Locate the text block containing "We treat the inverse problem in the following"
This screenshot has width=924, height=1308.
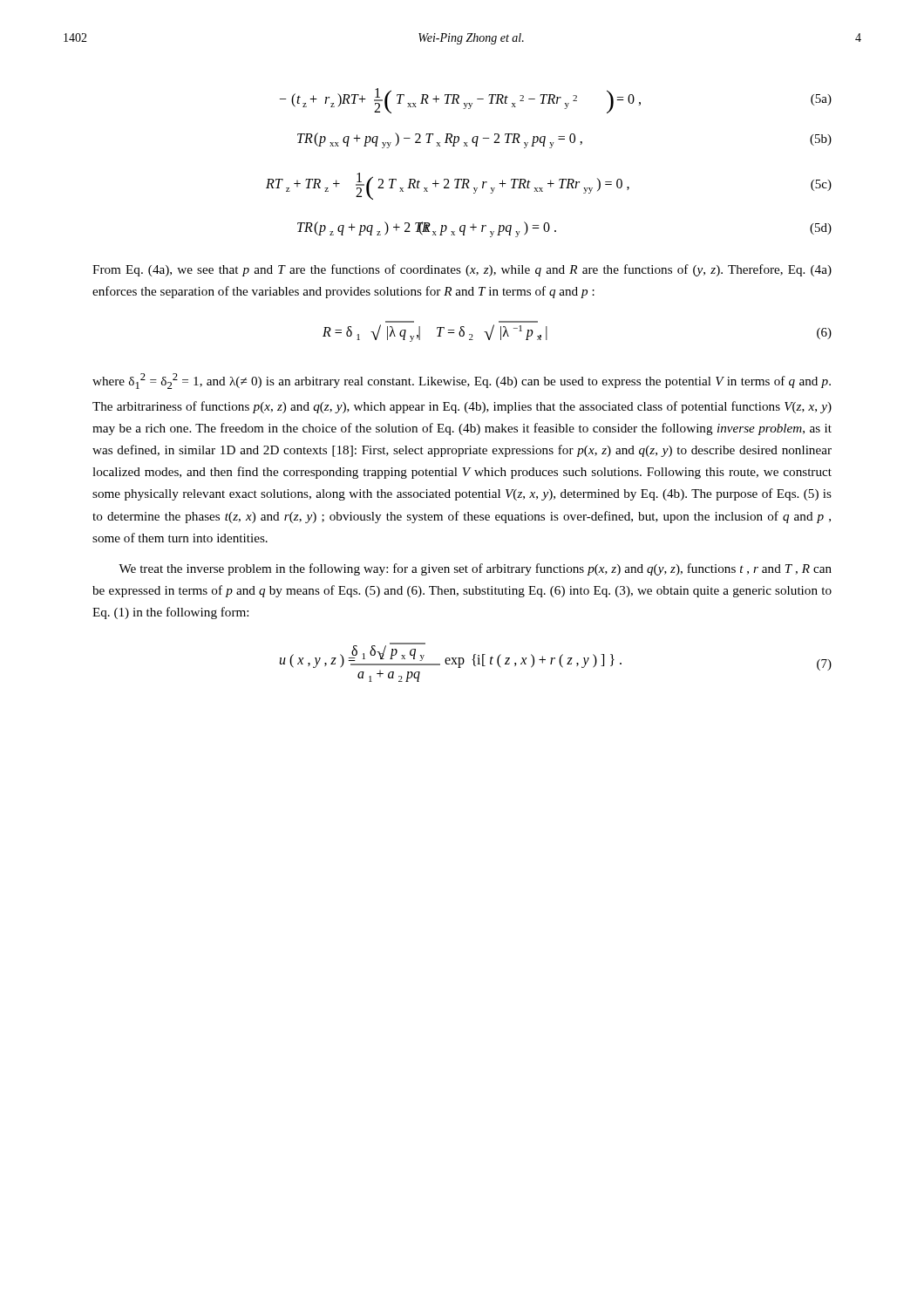(x=462, y=590)
